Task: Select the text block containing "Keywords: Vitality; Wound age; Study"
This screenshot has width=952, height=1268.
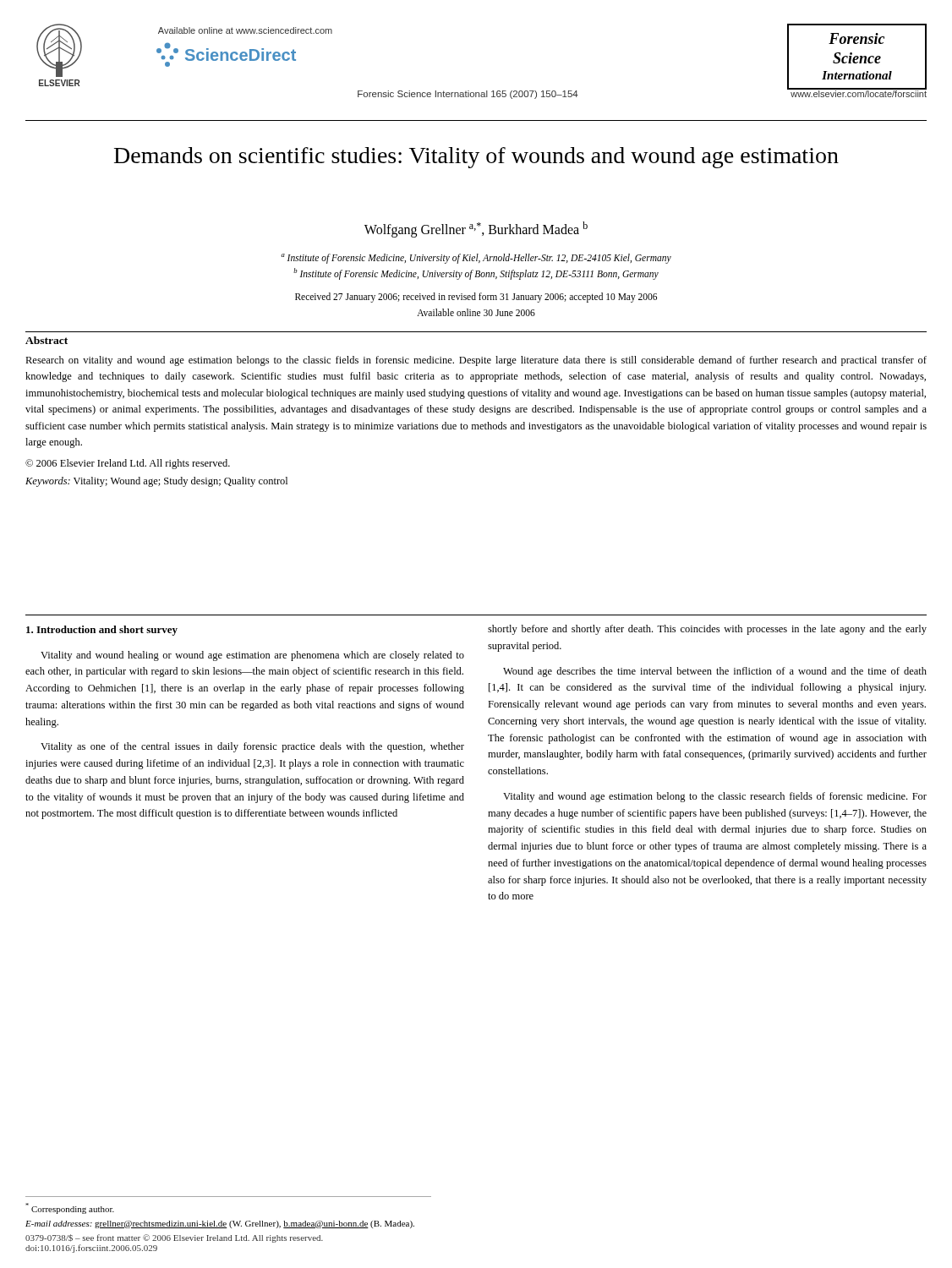Action: (157, 481)
